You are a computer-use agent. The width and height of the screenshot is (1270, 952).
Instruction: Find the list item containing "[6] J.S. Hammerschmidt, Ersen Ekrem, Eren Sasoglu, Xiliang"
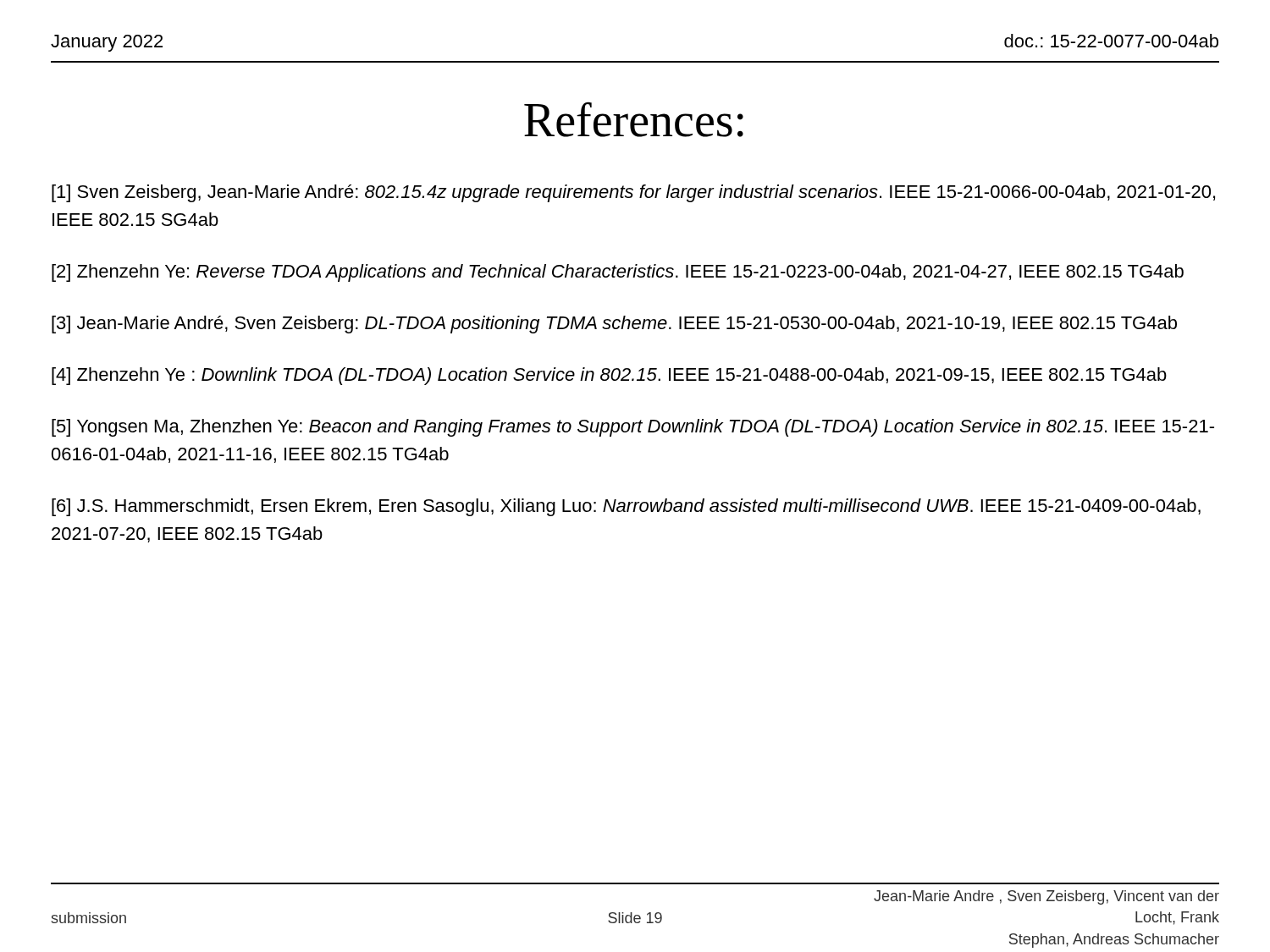click(626, 520)
